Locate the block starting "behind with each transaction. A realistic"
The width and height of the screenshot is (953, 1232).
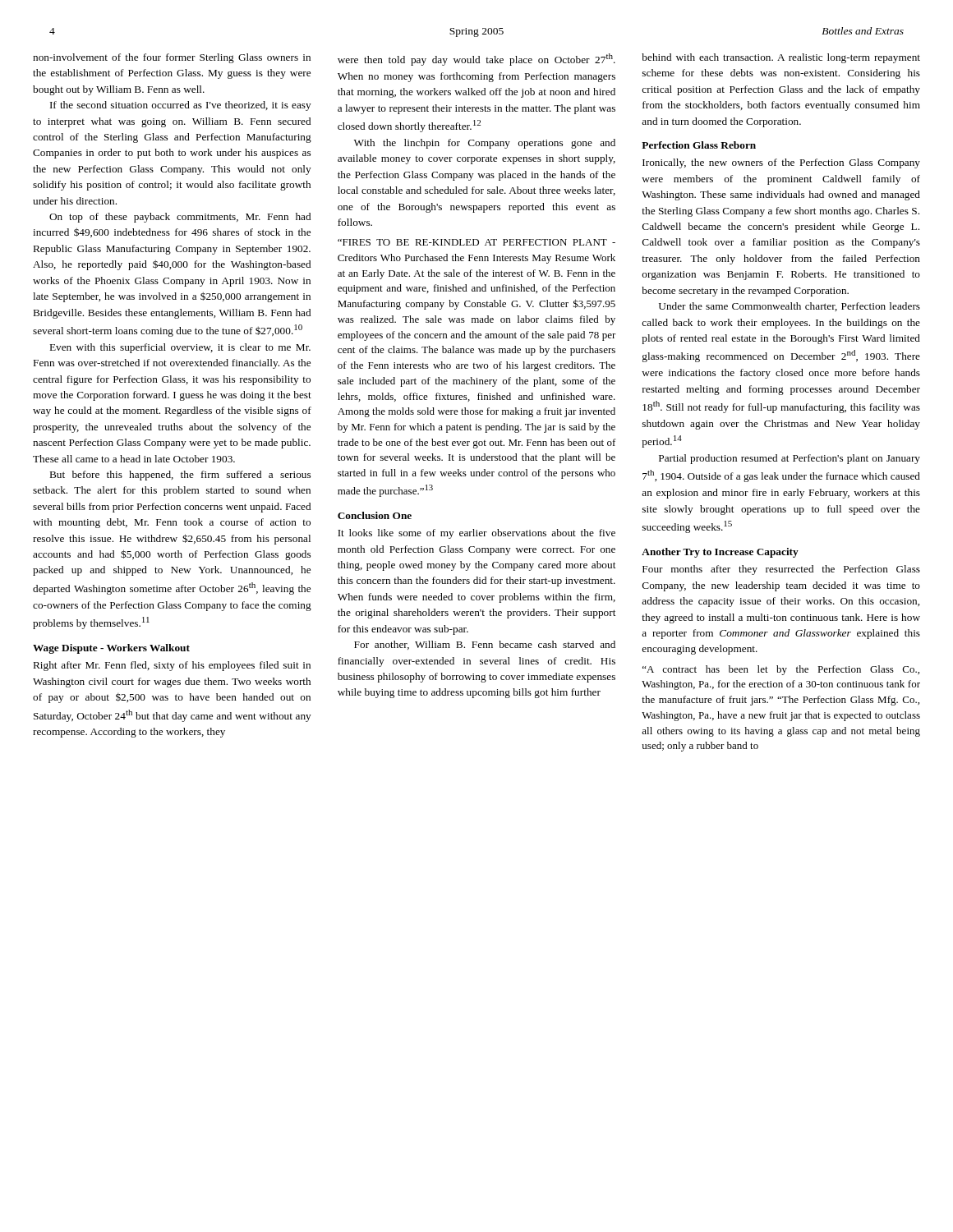point(781,89)
